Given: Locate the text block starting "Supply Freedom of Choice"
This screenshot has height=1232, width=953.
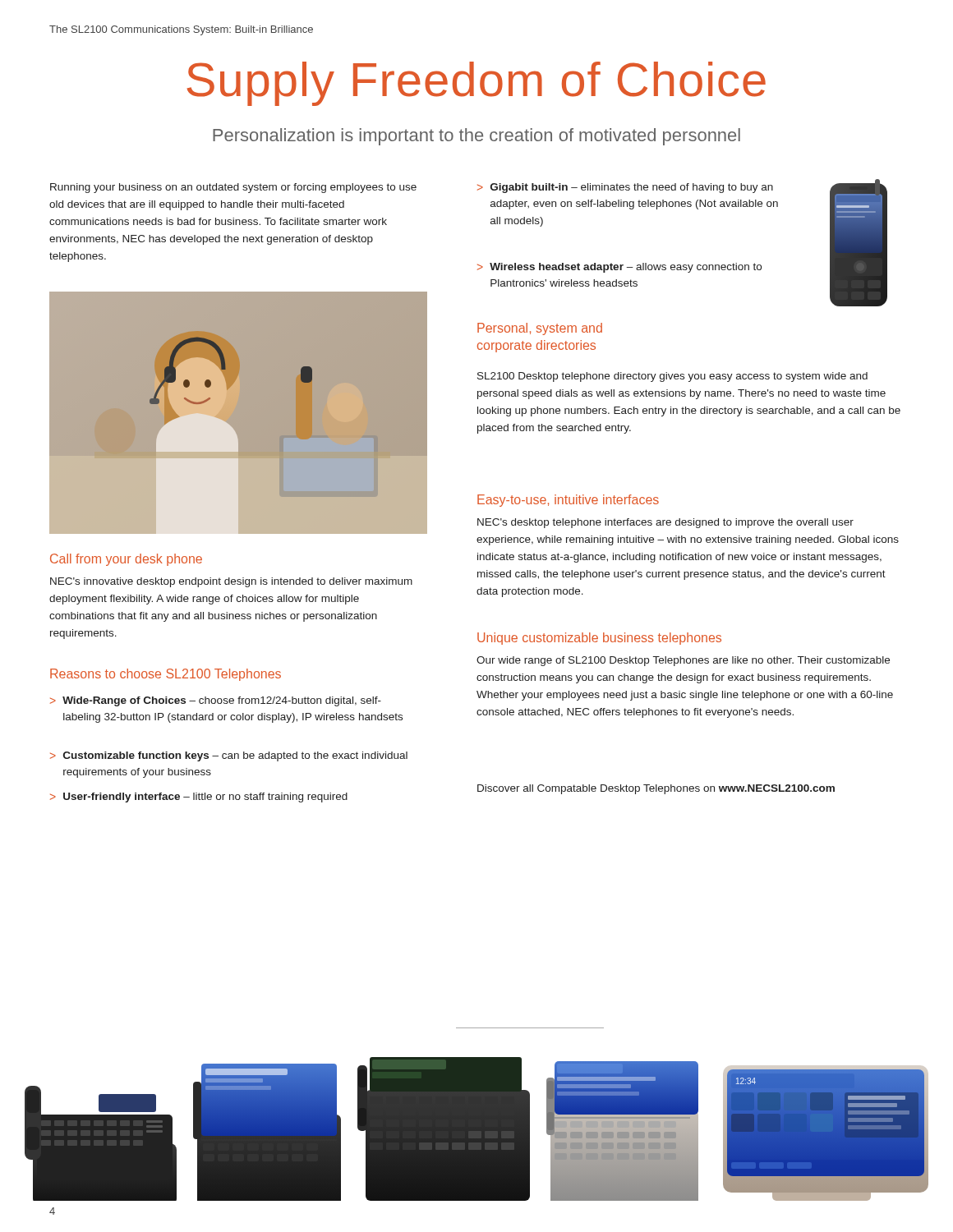Looking at the screenshot, I should 476,80.
